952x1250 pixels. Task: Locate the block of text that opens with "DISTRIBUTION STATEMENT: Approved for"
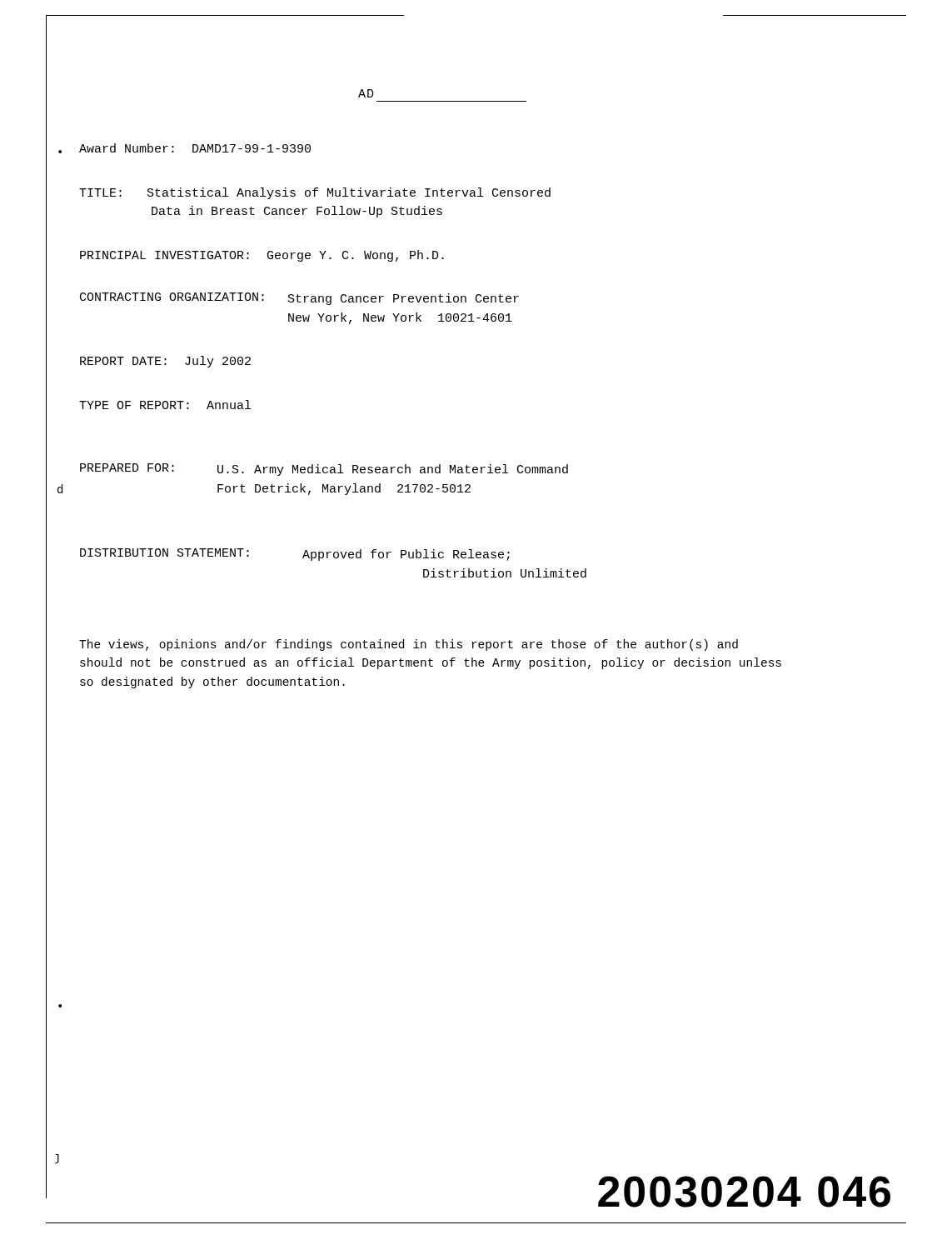point(333,565)
